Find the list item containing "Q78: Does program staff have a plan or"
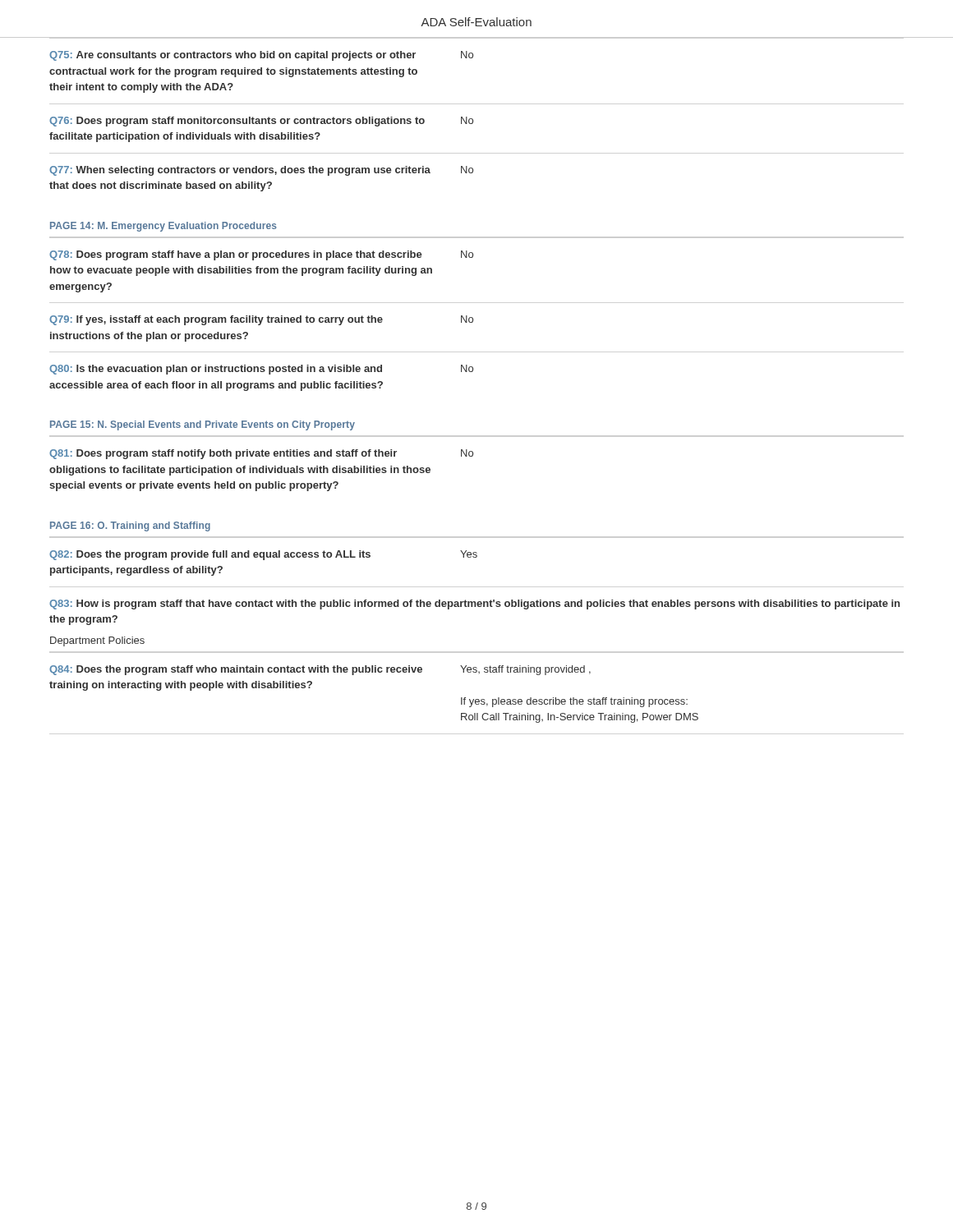 261,255
